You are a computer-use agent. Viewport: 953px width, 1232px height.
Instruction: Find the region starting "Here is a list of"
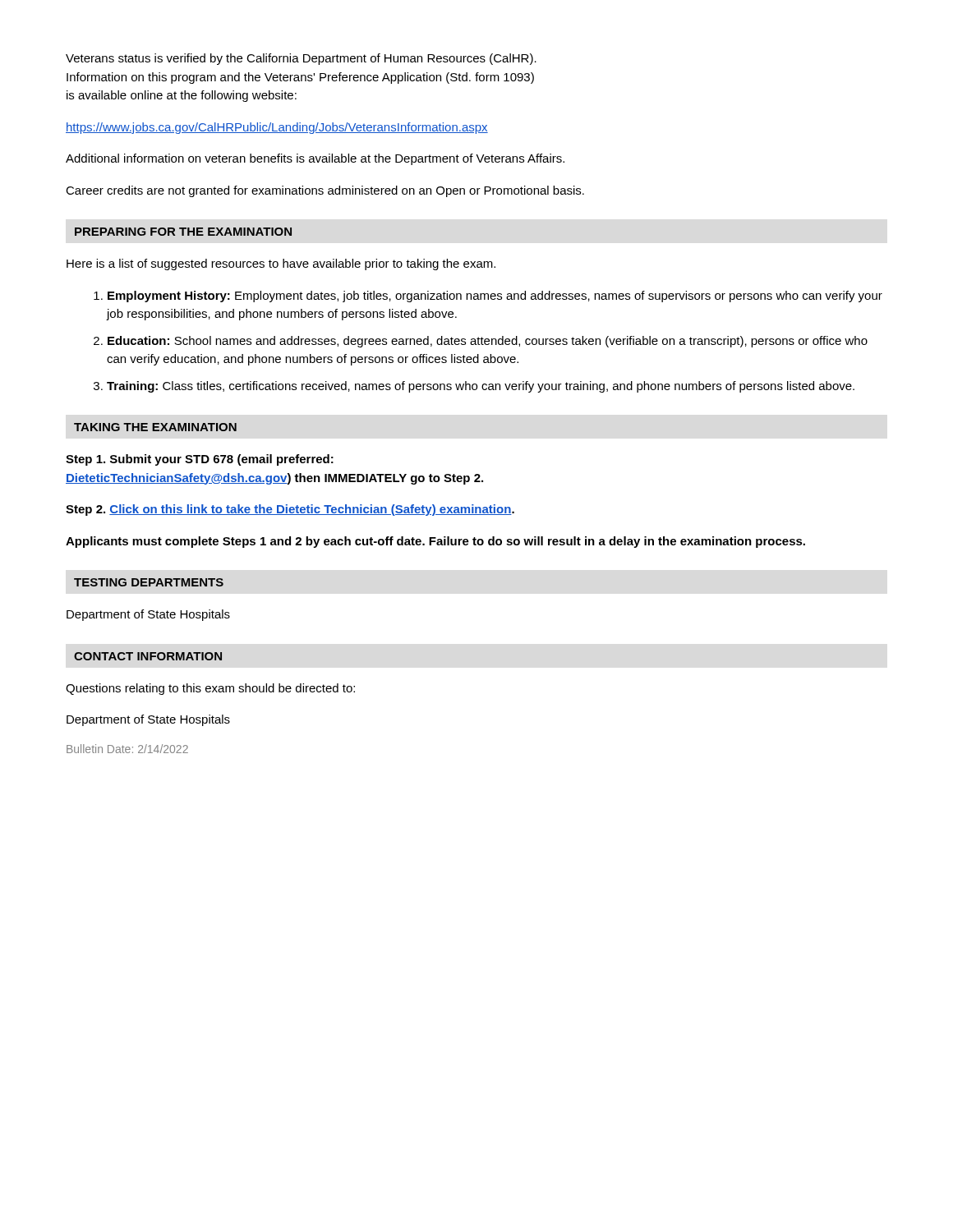281,263
